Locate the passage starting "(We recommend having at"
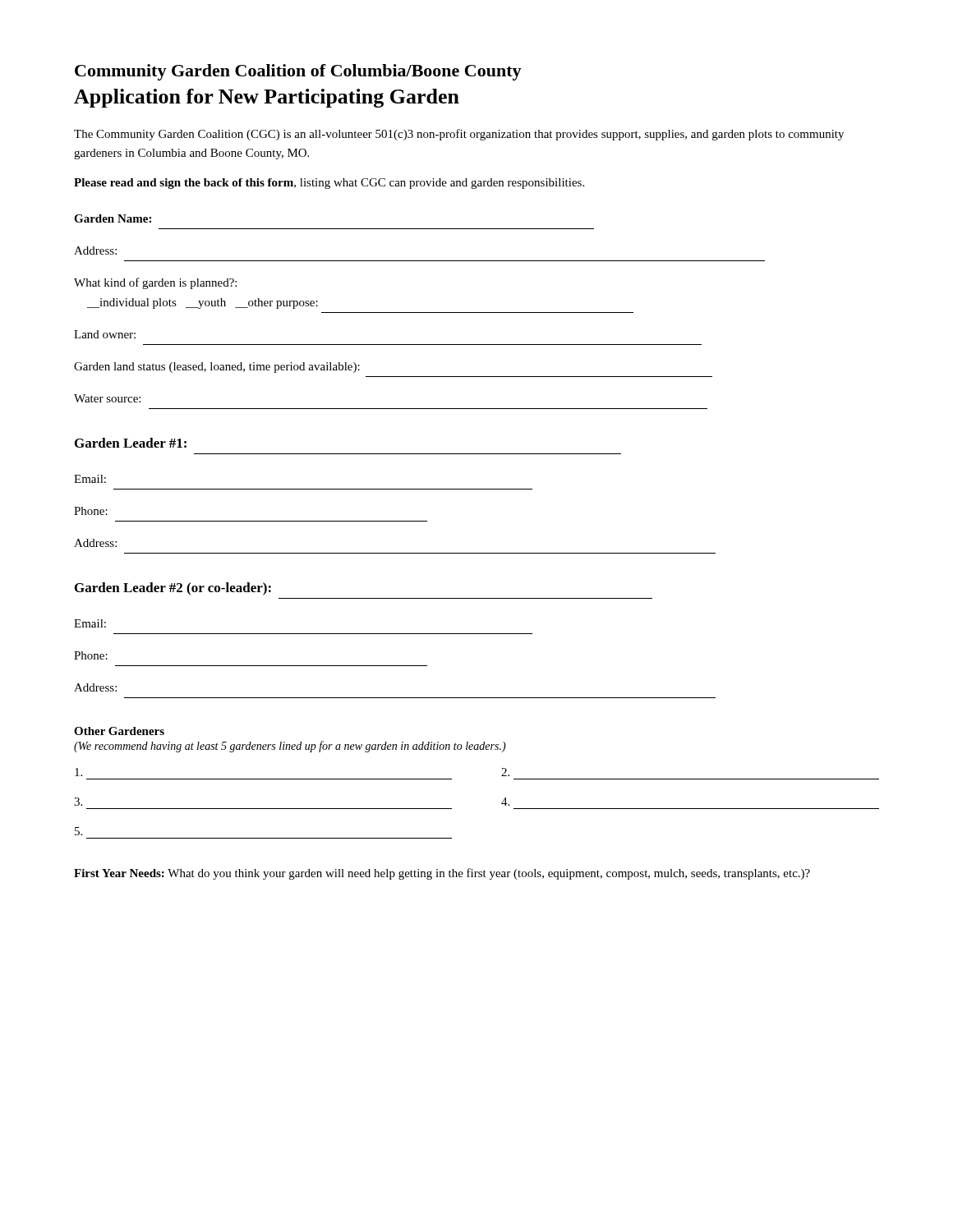Image resolution: width=953 pixels, height=1232 pixels. coord(290,746)
